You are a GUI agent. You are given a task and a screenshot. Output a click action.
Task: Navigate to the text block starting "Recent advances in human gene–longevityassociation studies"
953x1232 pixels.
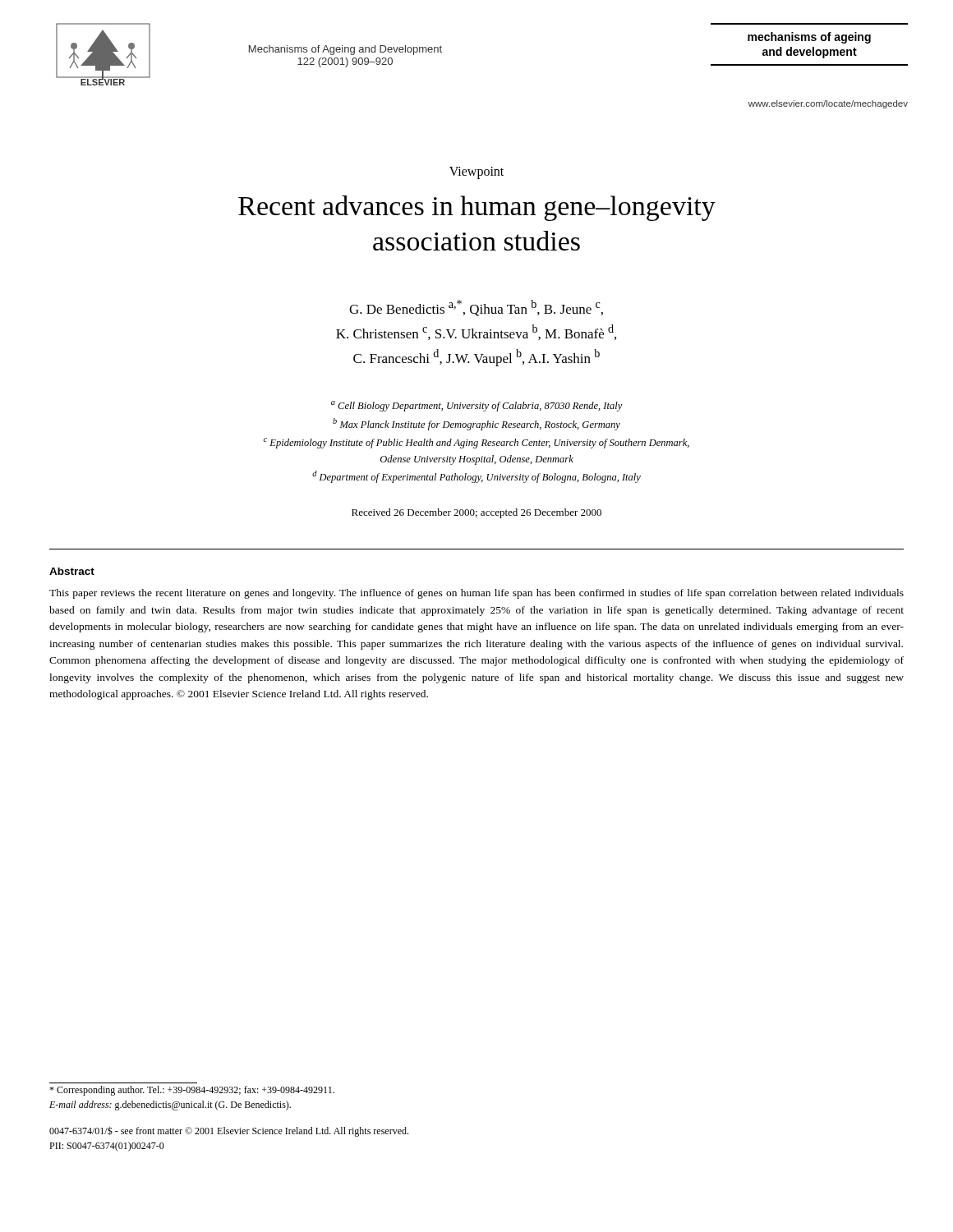(x=476, y=223)
